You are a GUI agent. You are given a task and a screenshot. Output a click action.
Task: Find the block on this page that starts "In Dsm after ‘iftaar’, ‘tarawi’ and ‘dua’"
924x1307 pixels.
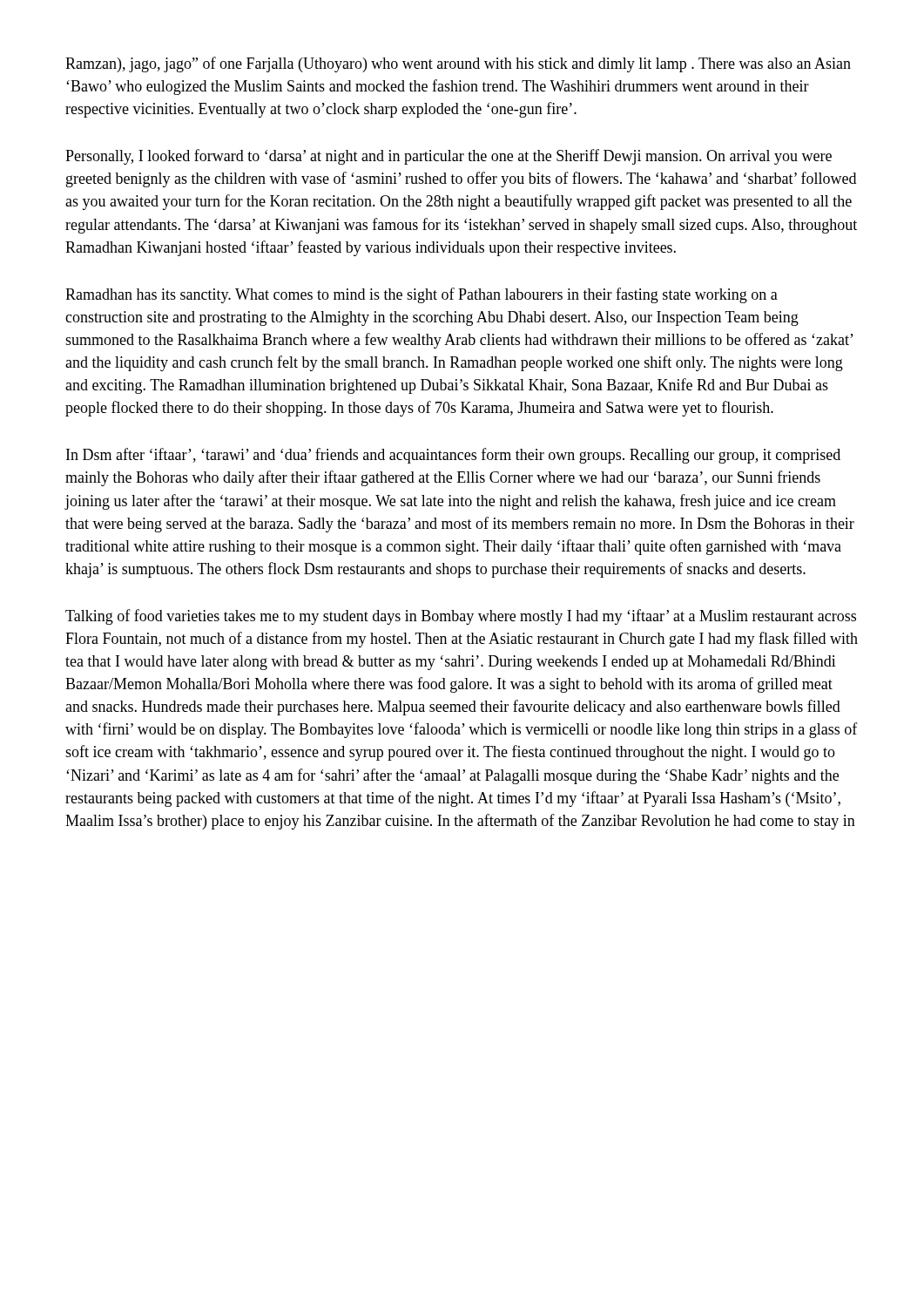tap(460, 512)
